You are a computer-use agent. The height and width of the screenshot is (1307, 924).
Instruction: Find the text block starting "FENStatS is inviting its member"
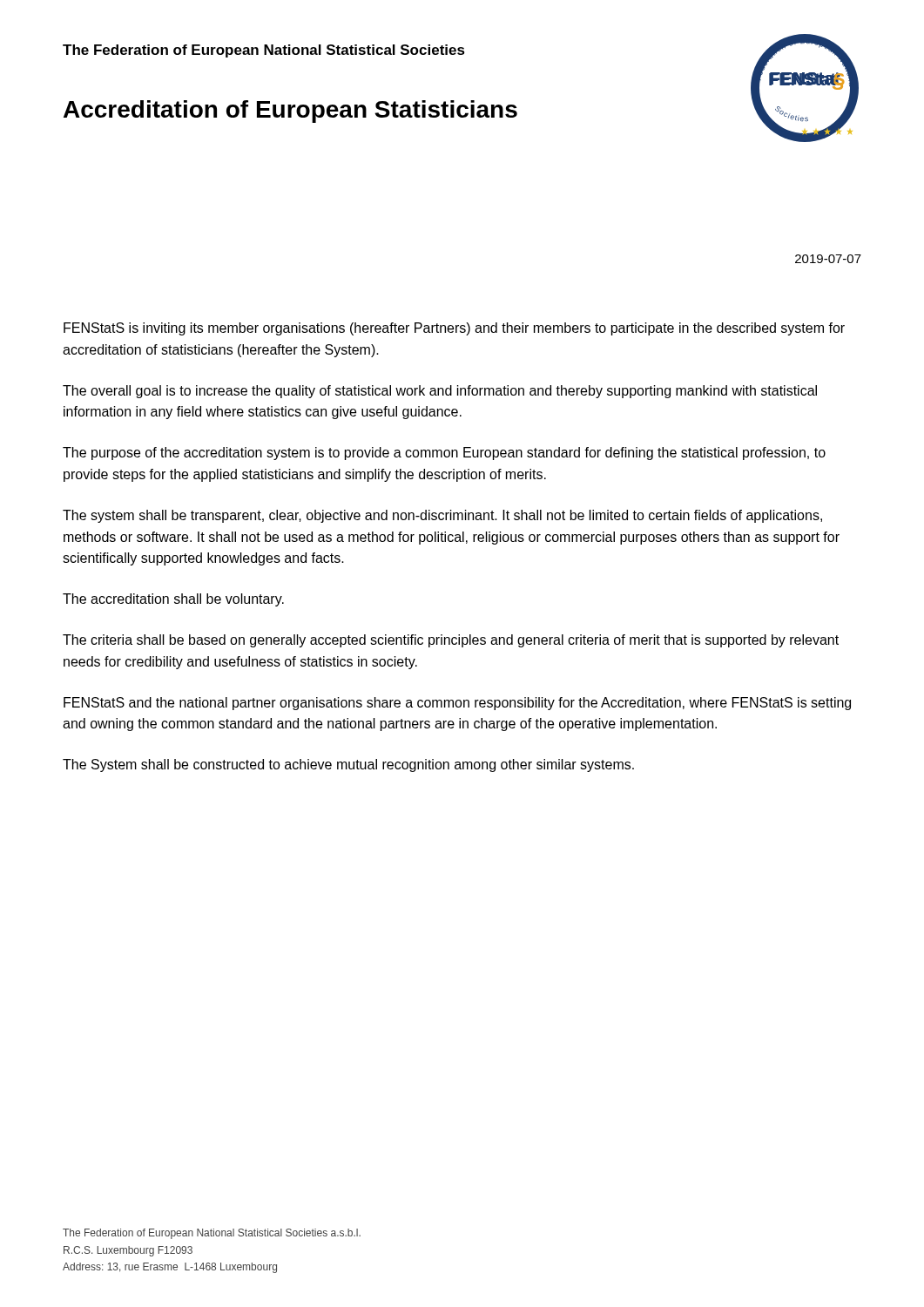pyautogui.click(x=454, y=339)
